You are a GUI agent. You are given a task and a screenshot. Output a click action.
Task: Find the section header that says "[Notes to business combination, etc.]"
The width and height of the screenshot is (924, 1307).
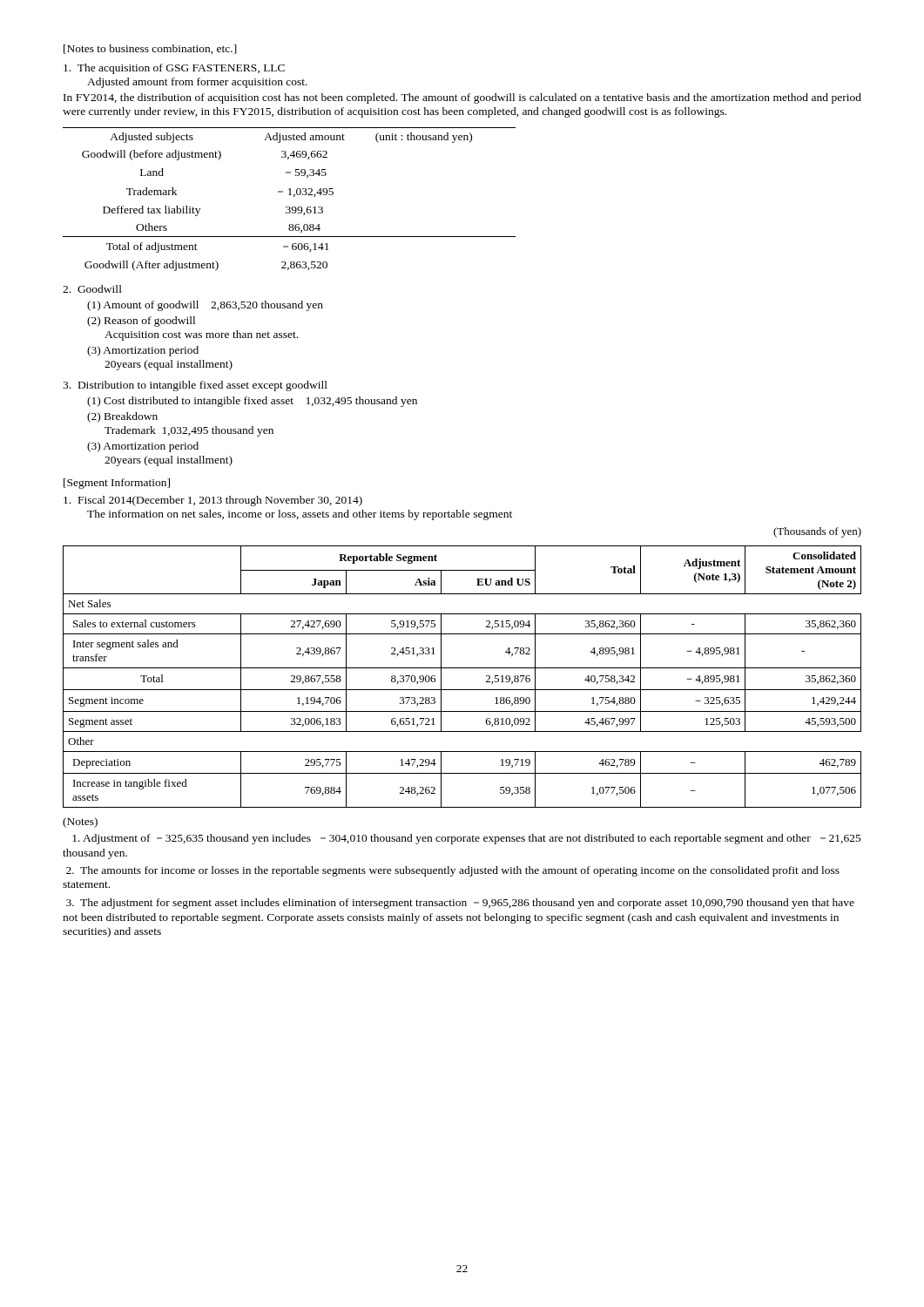tap(150, 48)
